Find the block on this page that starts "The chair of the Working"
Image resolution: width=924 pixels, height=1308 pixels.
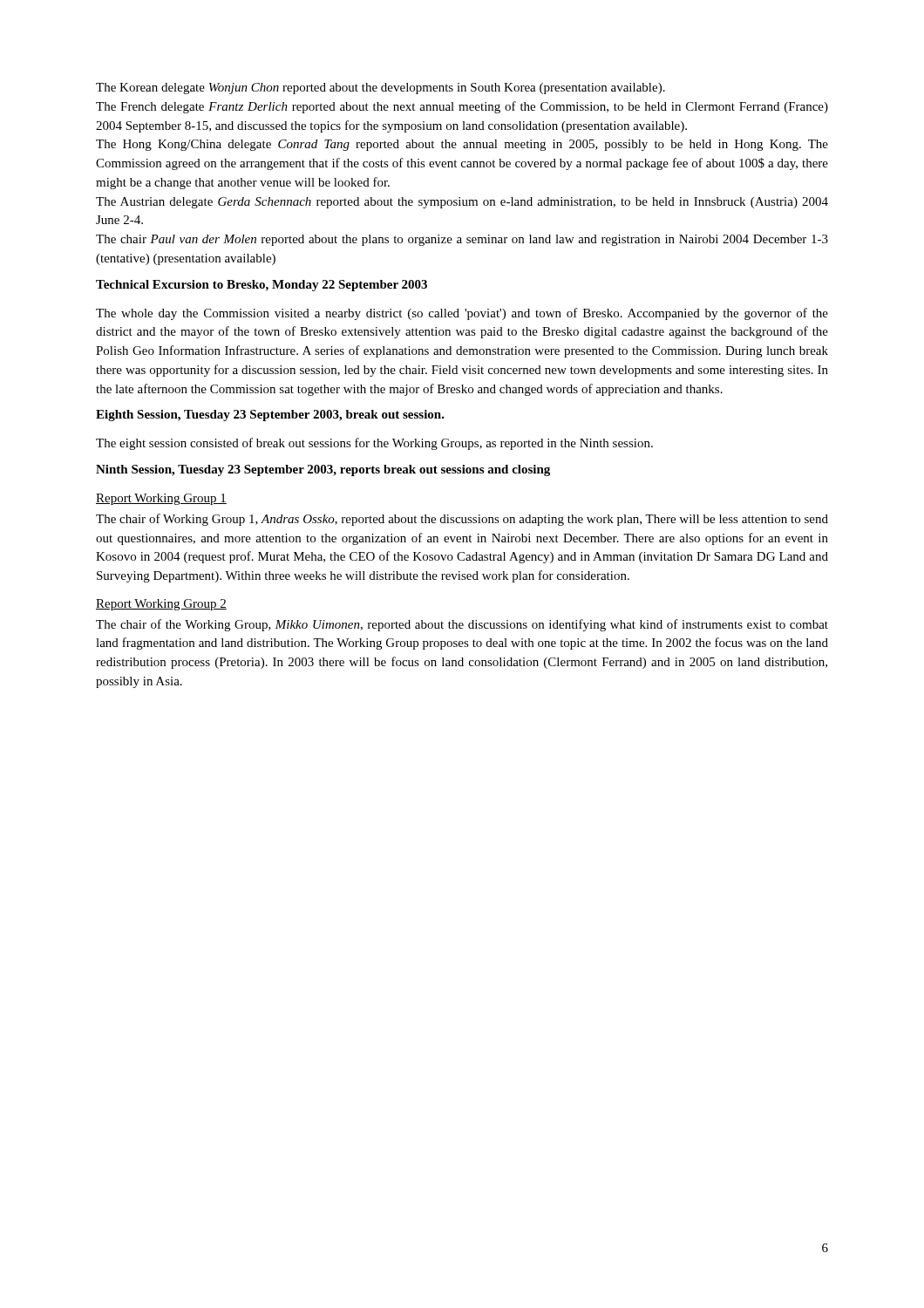click(x=462, y=653)
